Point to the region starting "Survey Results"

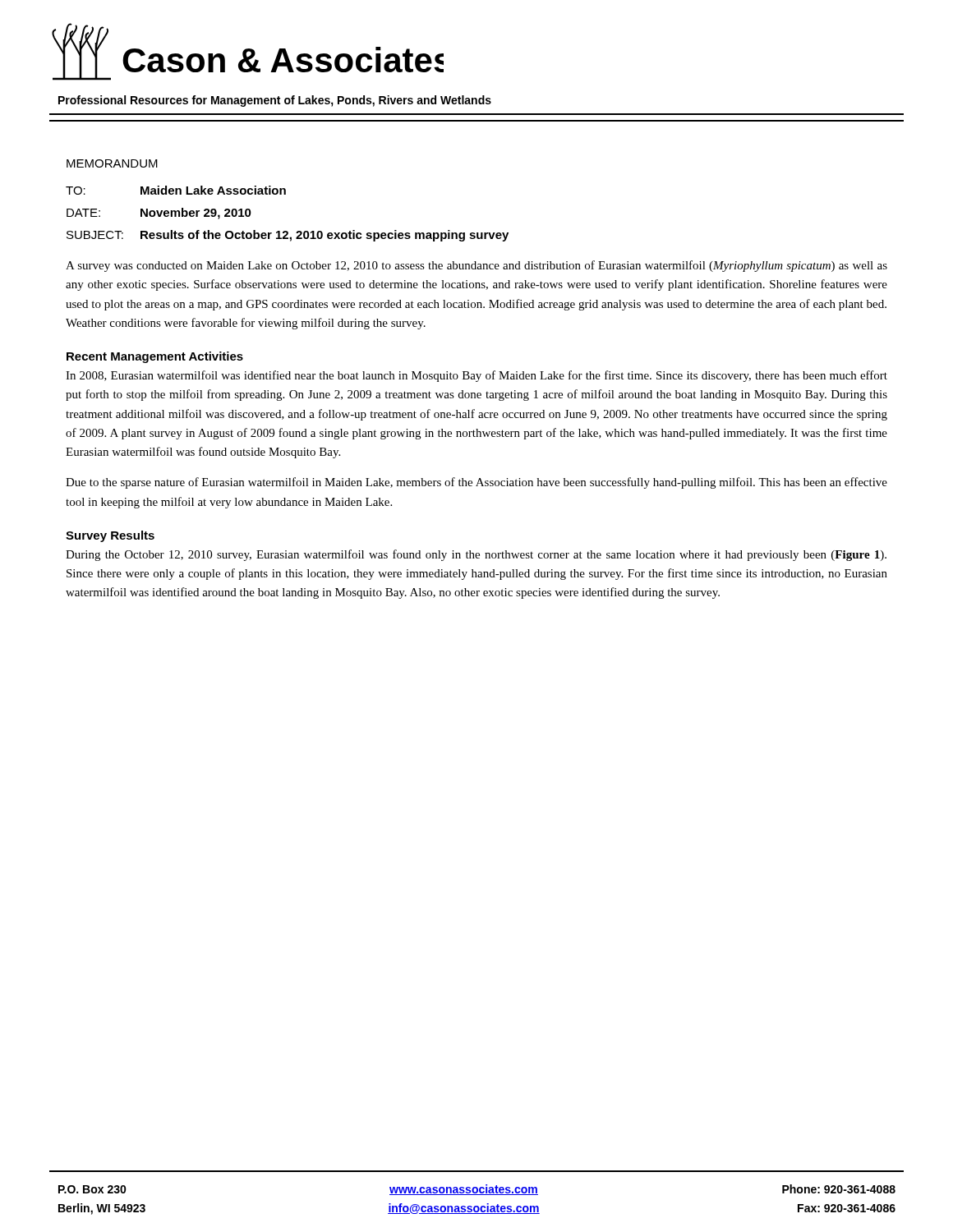pyautogui.click(x=110, y=535)
